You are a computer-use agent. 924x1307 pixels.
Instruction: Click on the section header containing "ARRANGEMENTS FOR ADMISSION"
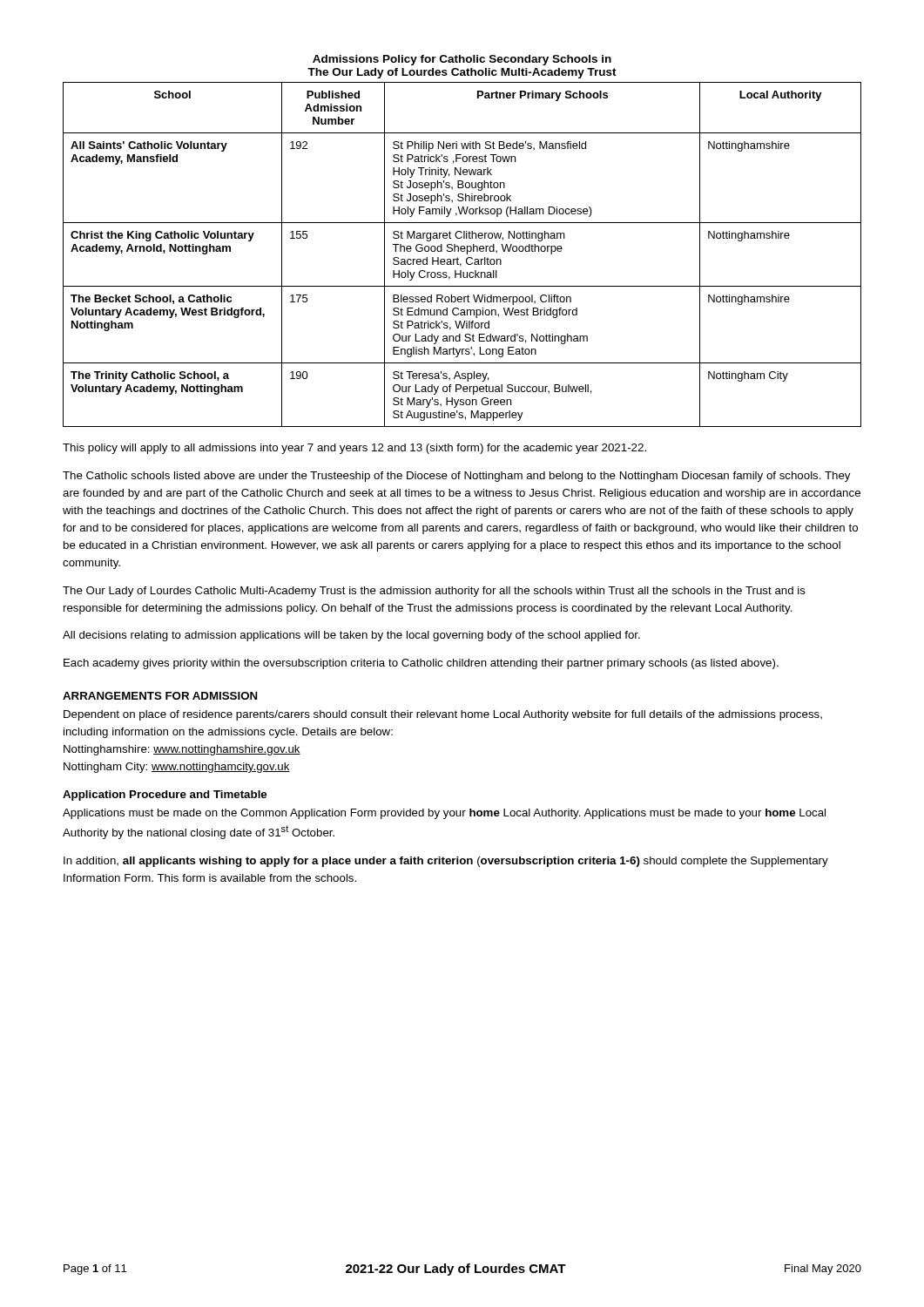160,696
